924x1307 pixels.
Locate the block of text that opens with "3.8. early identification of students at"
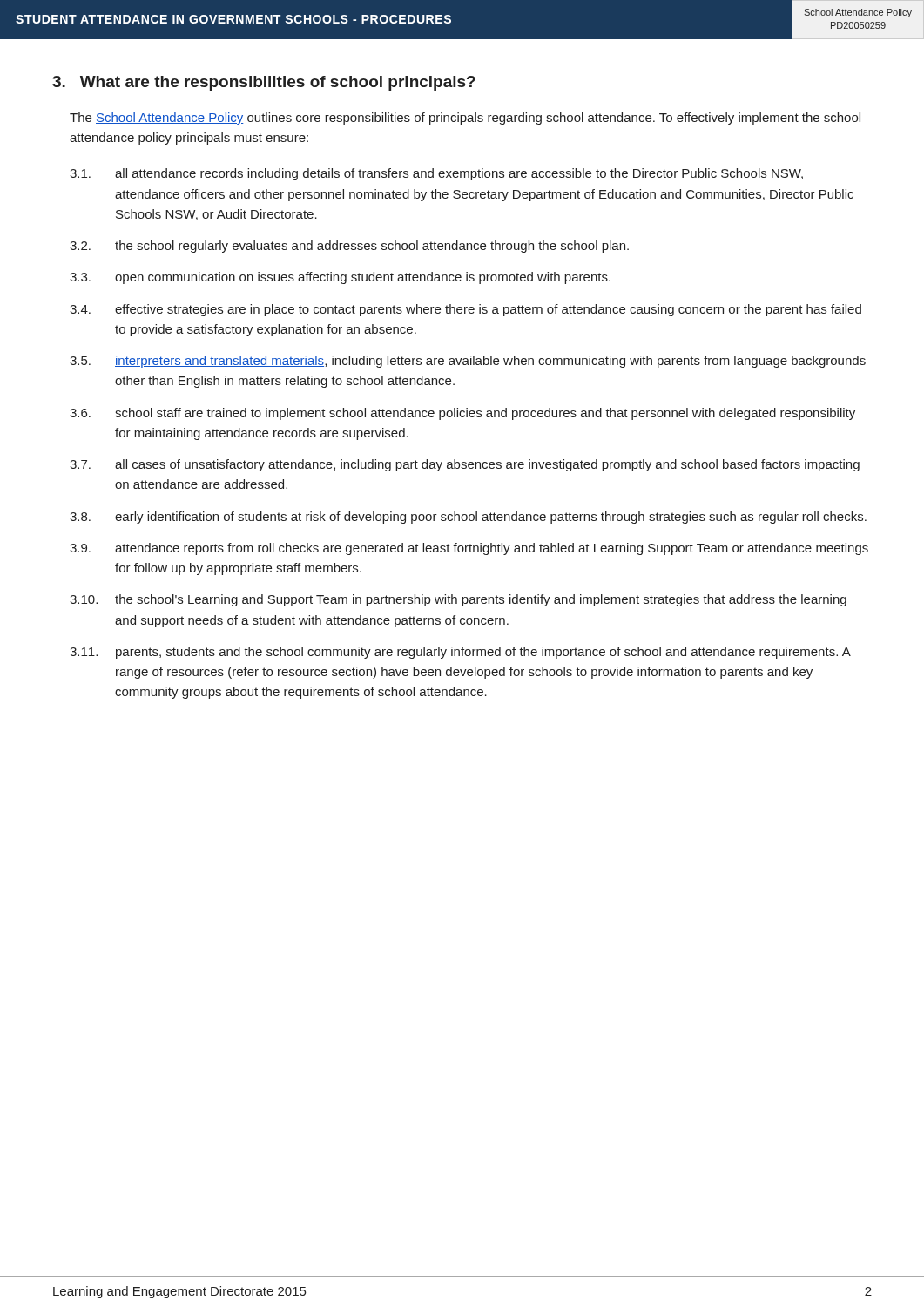(471, 516)
